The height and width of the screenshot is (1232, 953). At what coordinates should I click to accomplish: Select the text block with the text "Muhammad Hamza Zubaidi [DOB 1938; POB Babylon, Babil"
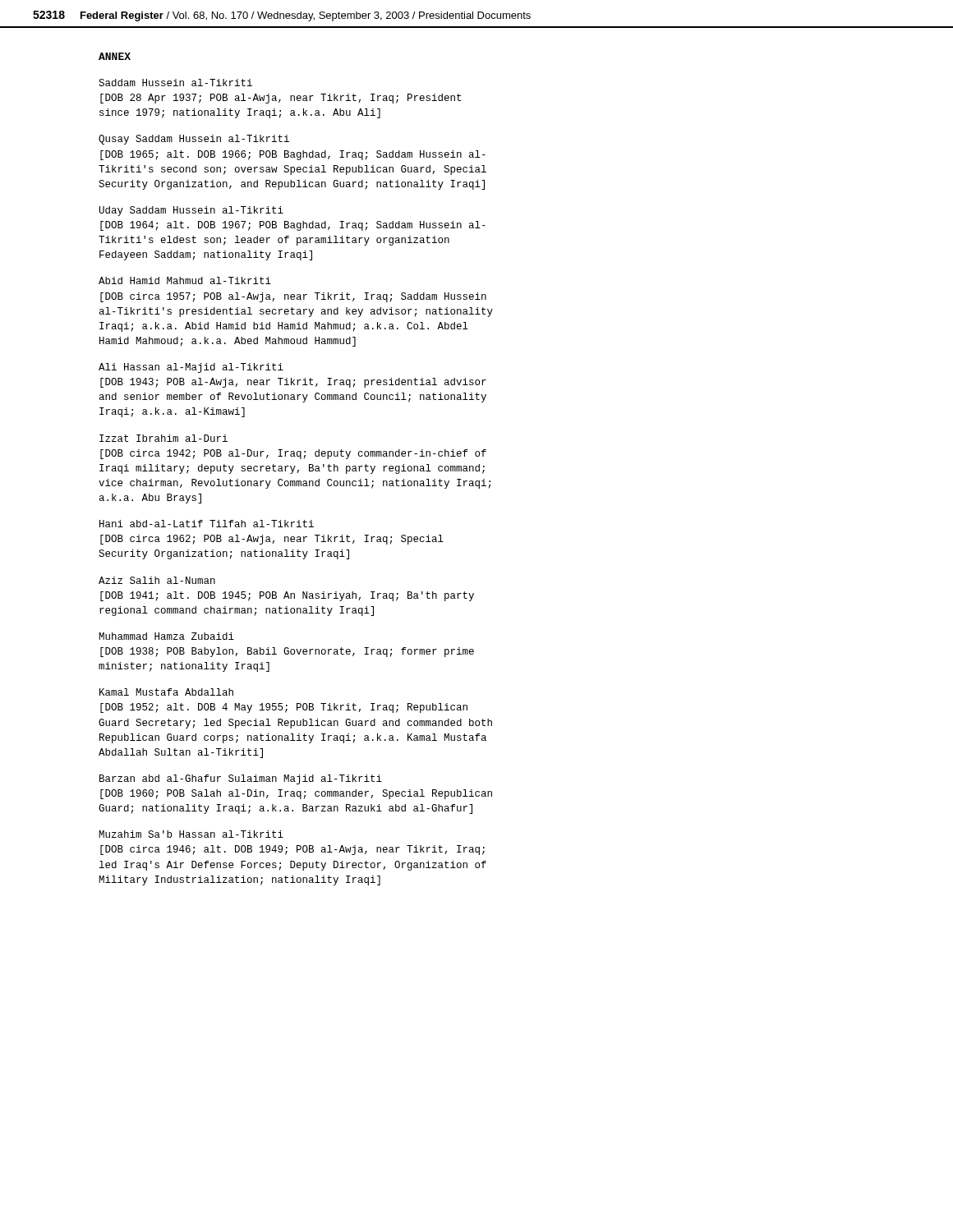click(476, 652)
